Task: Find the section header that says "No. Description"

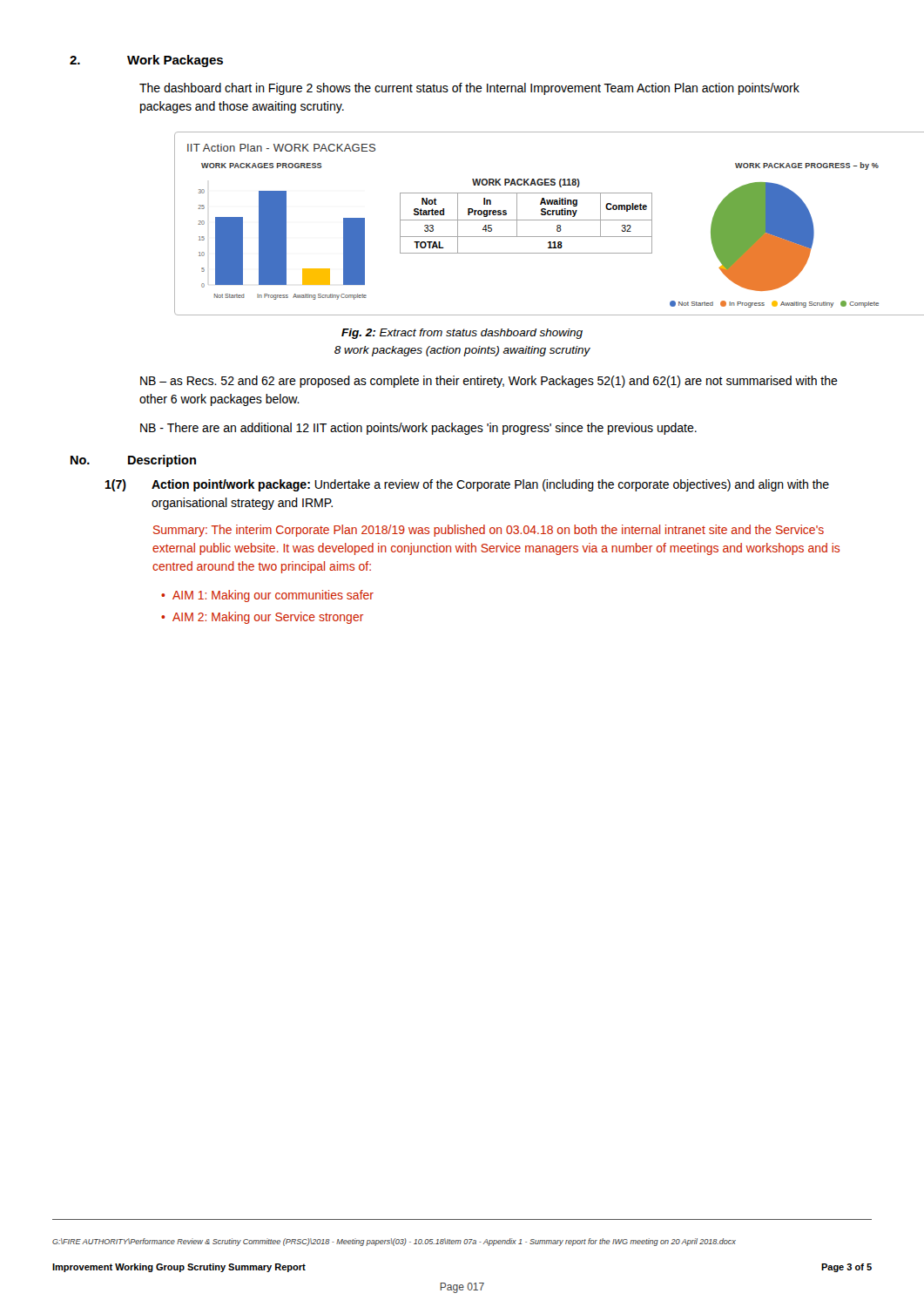Action: tap(133, 460)
